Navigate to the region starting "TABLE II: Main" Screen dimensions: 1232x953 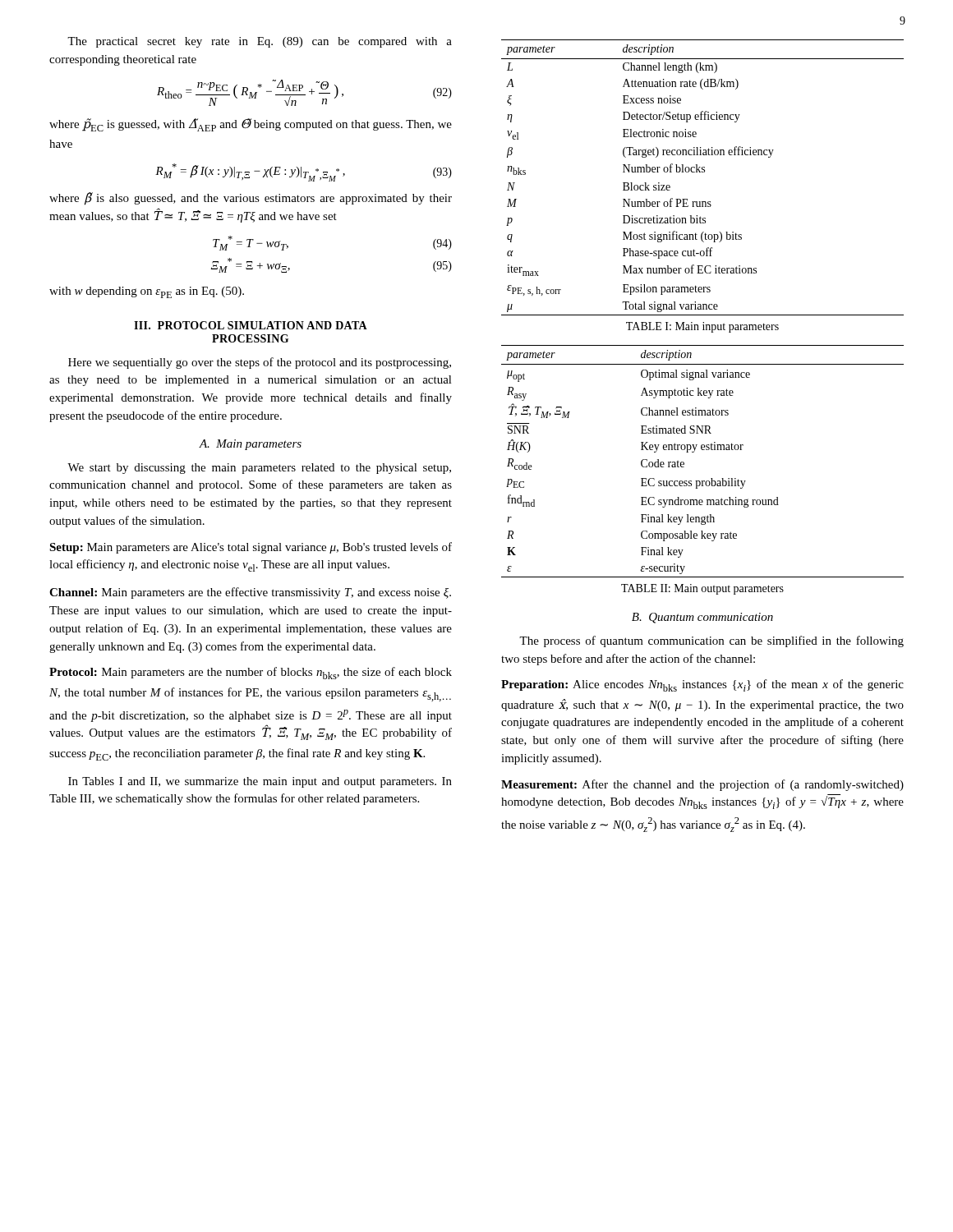[702, 588]
